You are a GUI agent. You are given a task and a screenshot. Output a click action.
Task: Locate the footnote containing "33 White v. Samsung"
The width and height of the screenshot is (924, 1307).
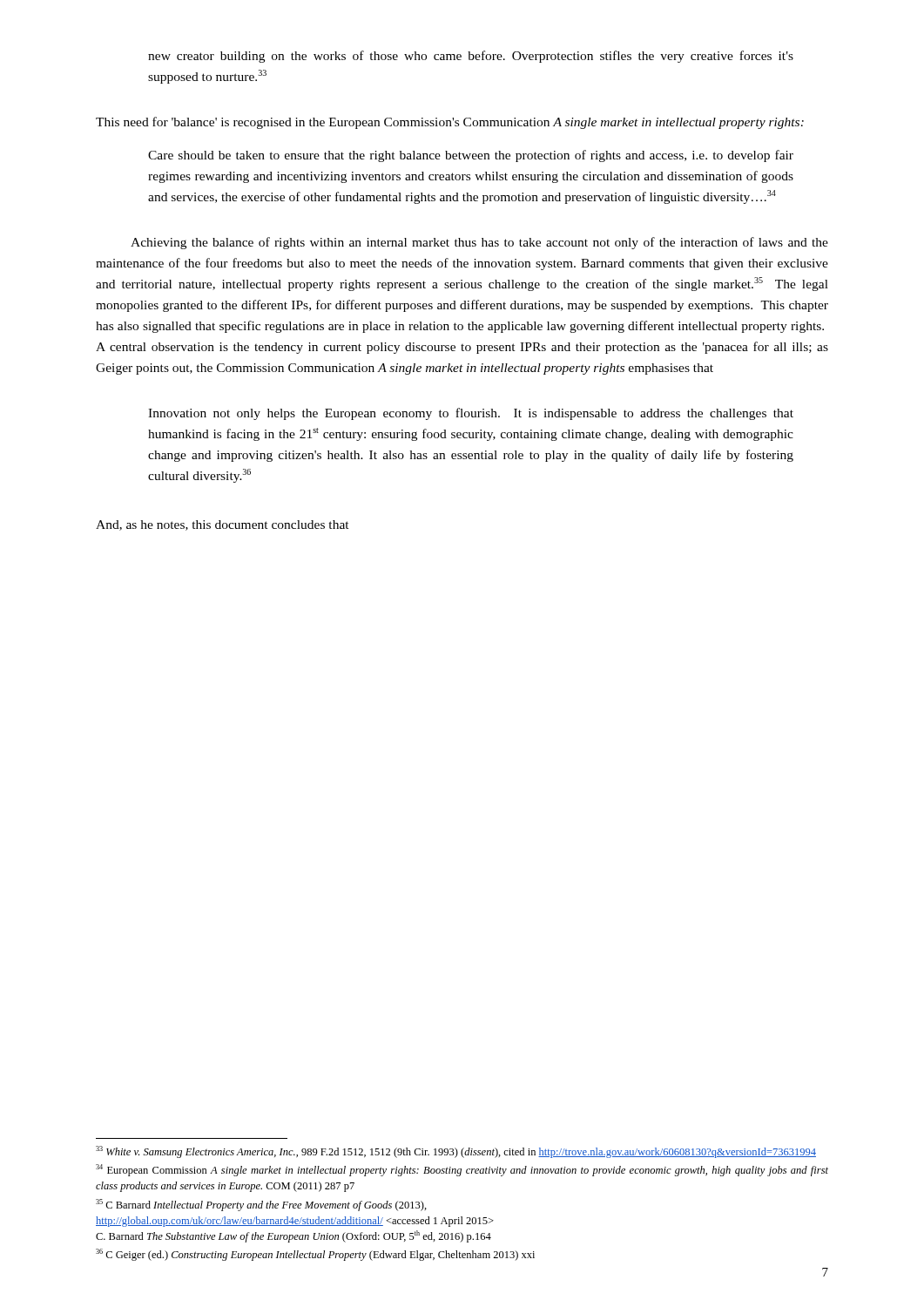coord(456,1152)
